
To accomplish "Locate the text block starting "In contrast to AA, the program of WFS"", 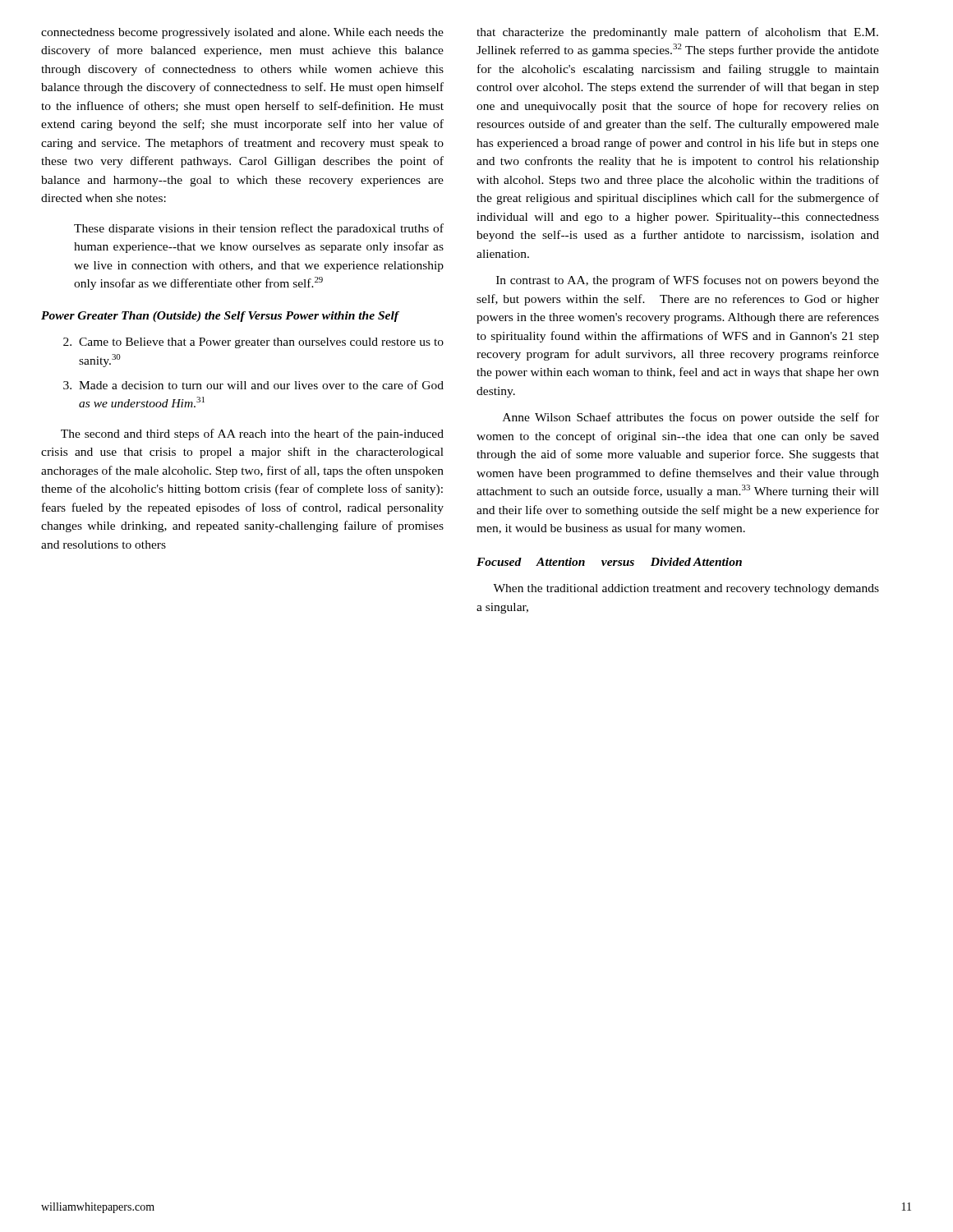I will (678, 335).
